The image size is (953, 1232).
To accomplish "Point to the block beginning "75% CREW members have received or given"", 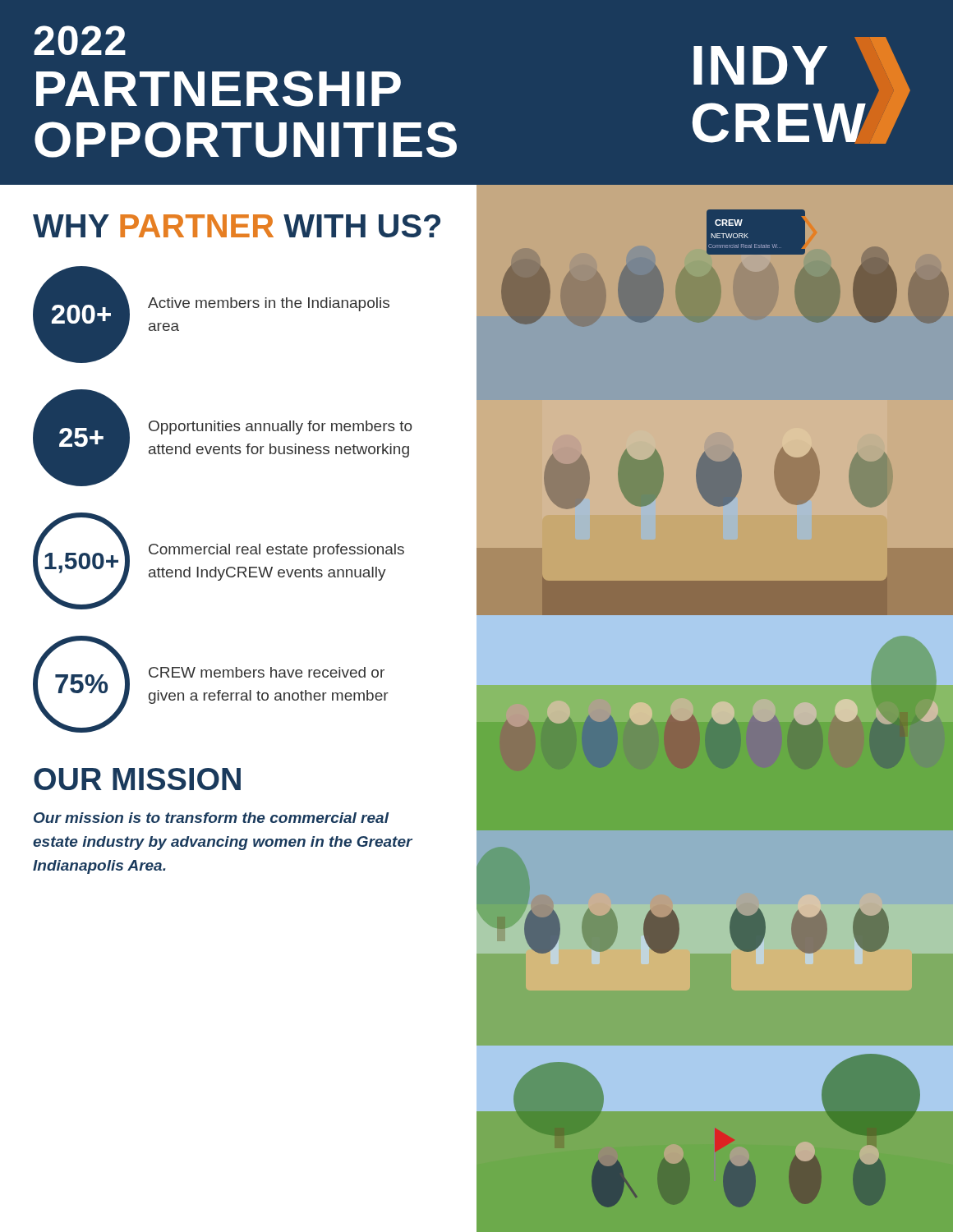I will (x=226, y=684).
